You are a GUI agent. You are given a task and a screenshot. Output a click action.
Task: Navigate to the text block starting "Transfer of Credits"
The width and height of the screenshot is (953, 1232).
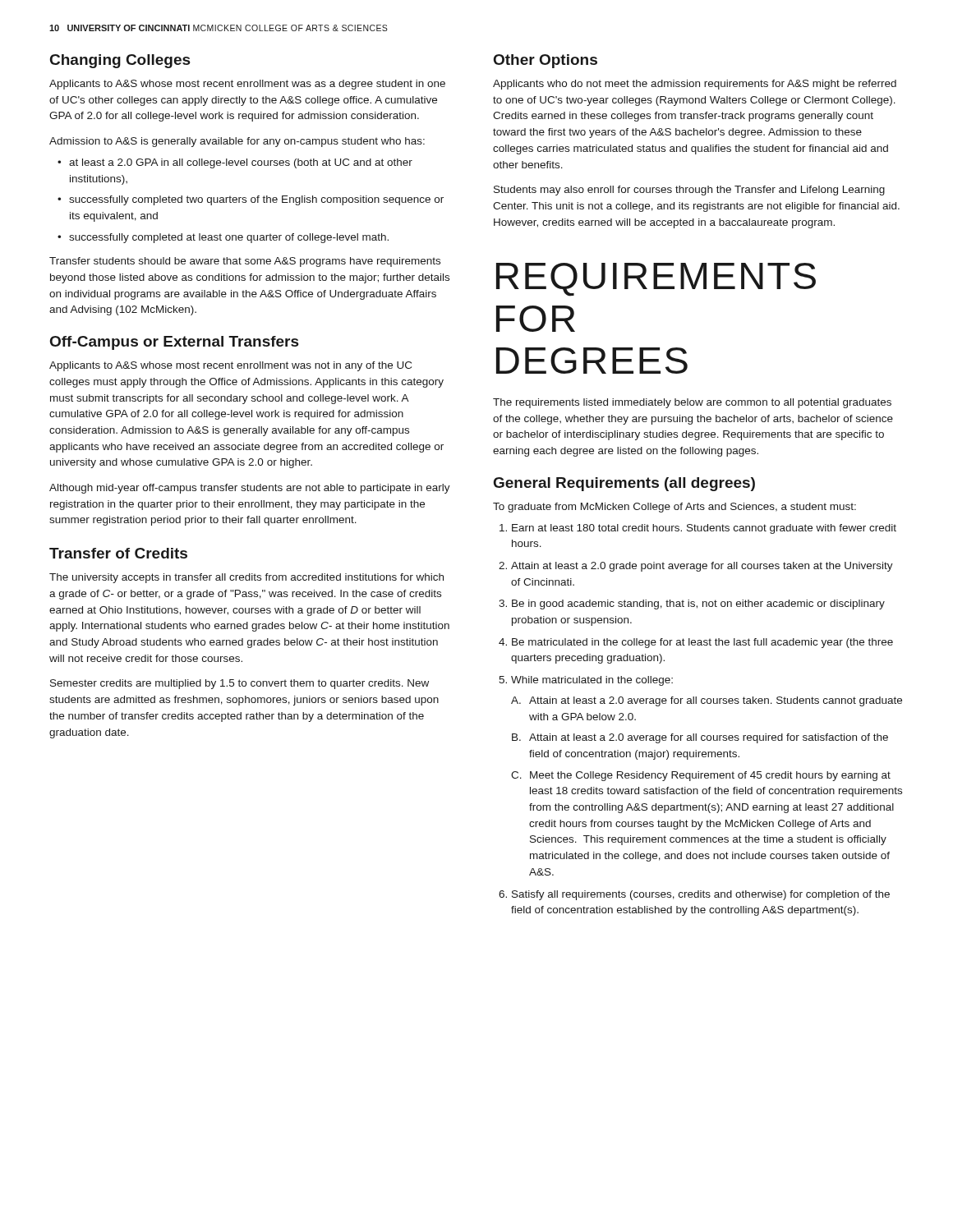pyautogui.click(x=119, y=553)
